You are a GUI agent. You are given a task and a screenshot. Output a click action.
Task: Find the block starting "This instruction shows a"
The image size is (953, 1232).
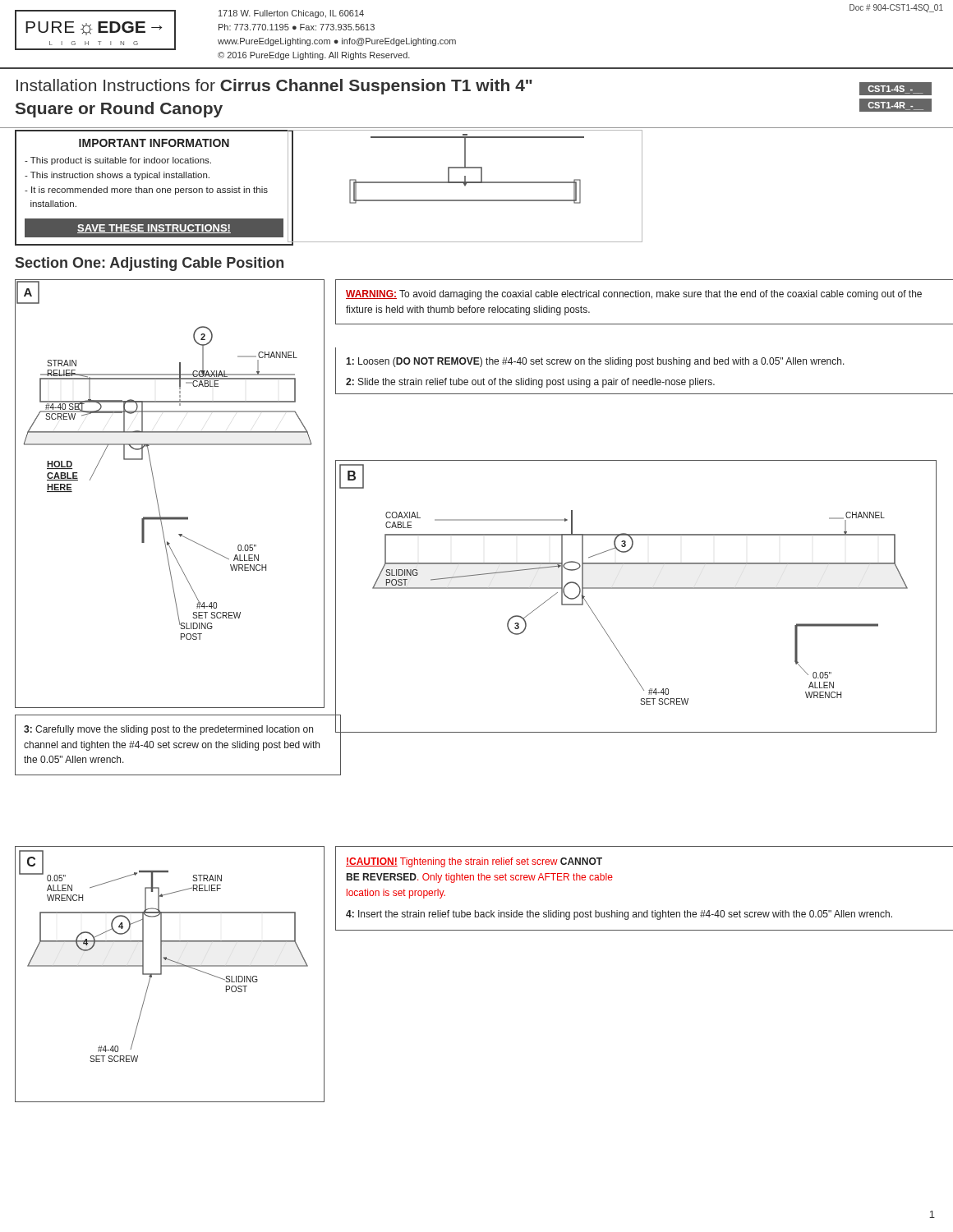(x=118, y=175)
